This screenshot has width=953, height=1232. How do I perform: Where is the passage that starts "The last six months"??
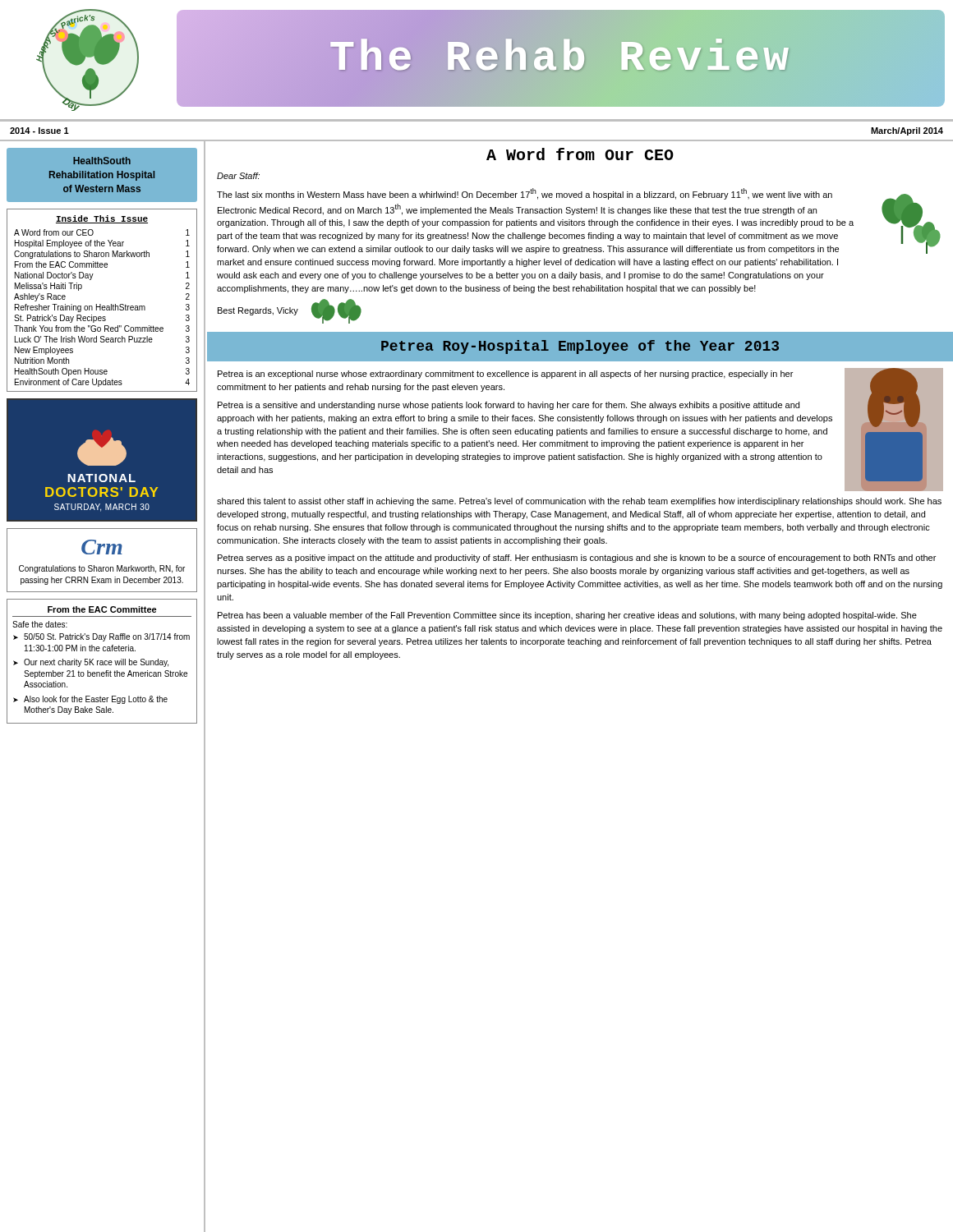tap(535, 240)
